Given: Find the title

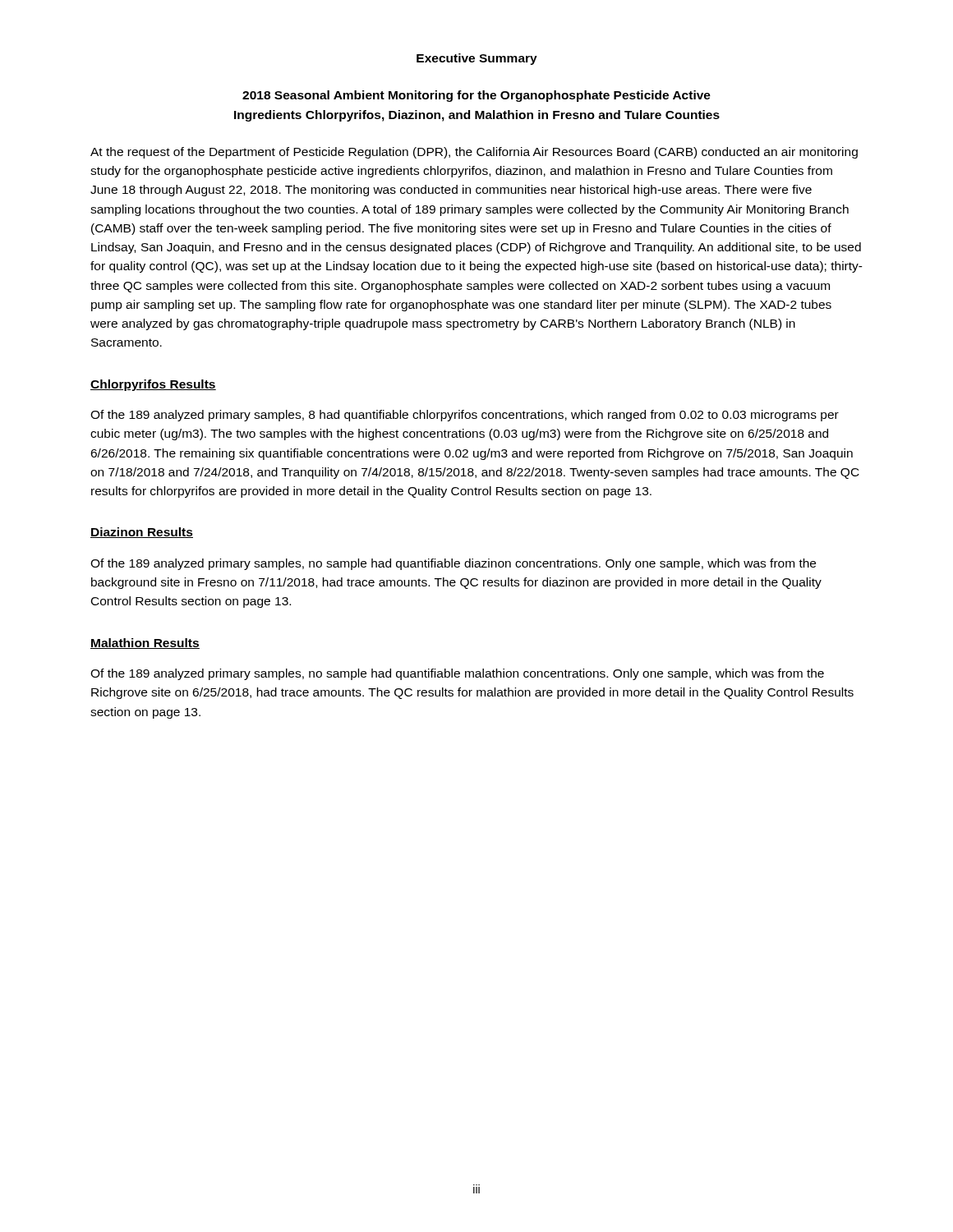Looking at the screenshot, I should (x=476, y=105).
